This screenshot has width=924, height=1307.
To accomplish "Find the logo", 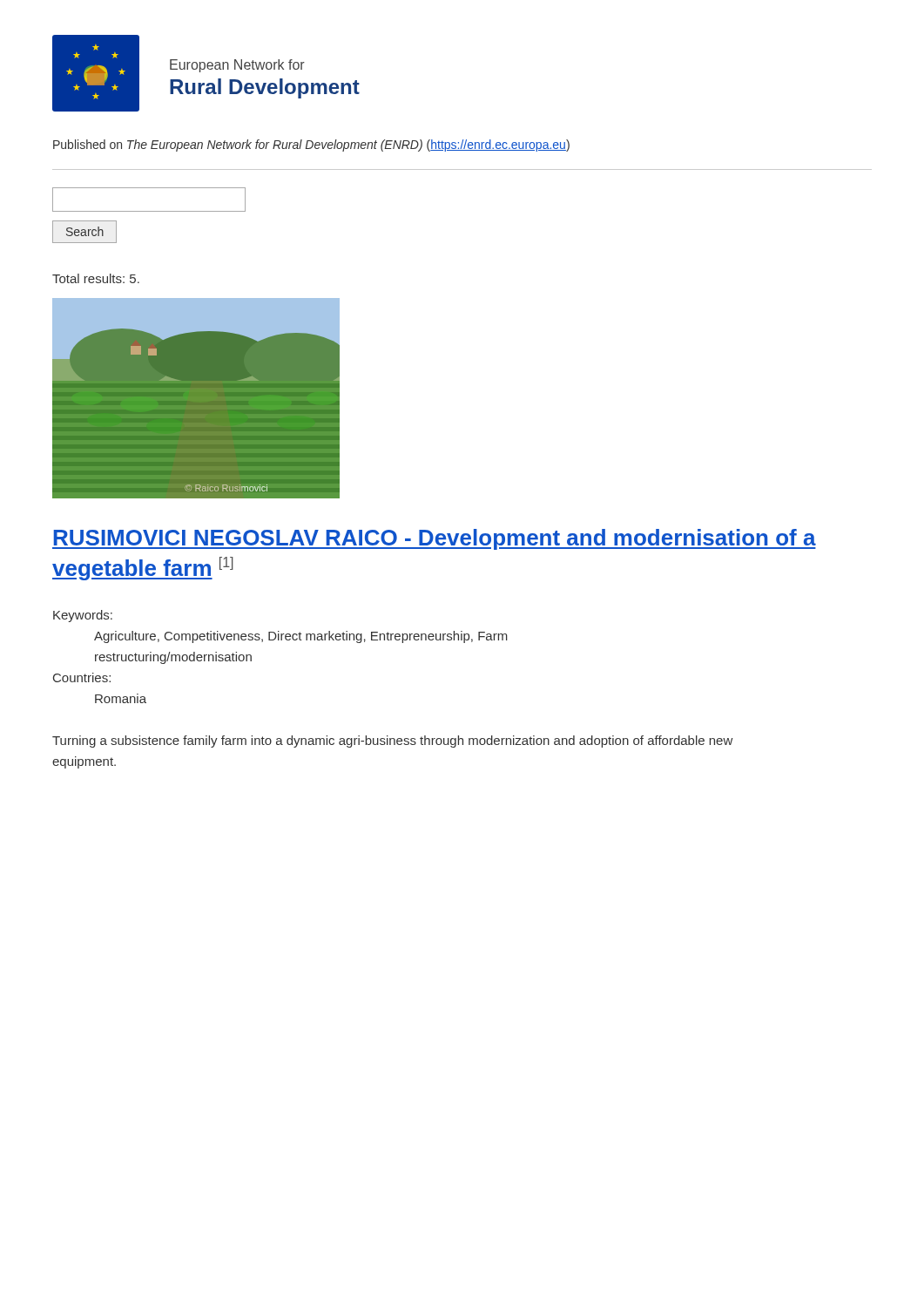I will tap(462, 78).
